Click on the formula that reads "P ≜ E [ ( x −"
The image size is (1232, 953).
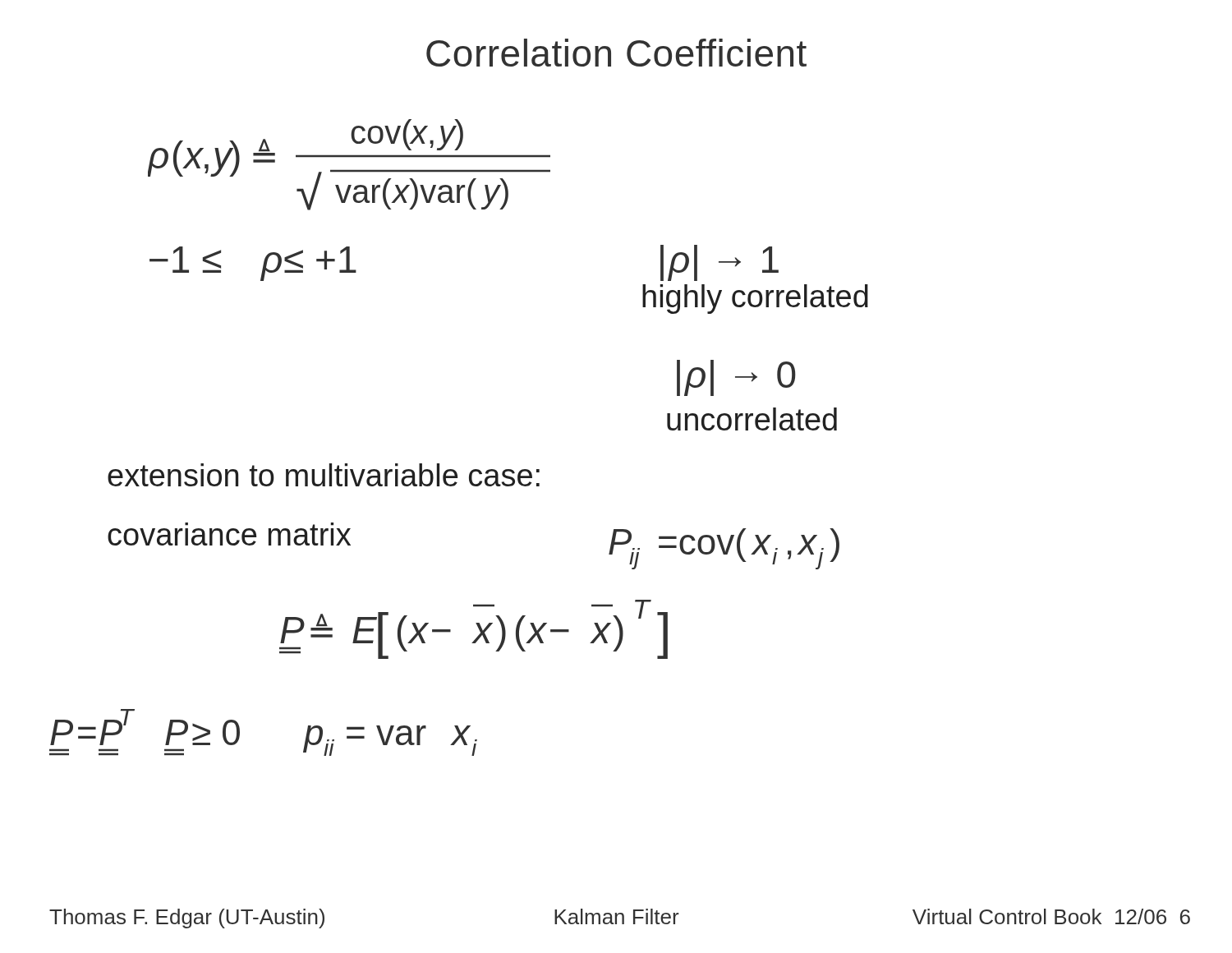575,631
